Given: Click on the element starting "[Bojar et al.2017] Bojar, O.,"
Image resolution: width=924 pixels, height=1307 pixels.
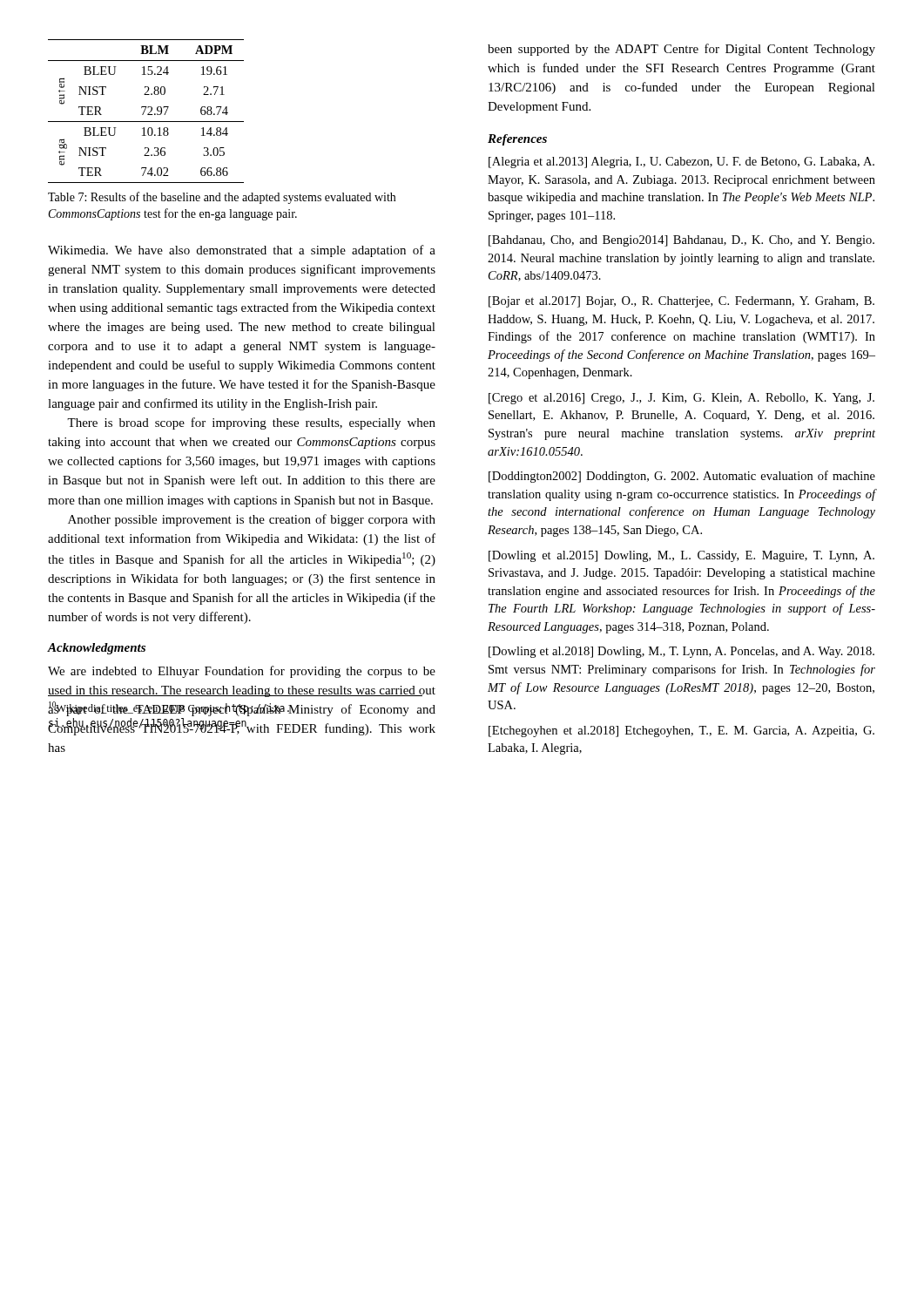Looking at the screenshot, I should point(681,336).
